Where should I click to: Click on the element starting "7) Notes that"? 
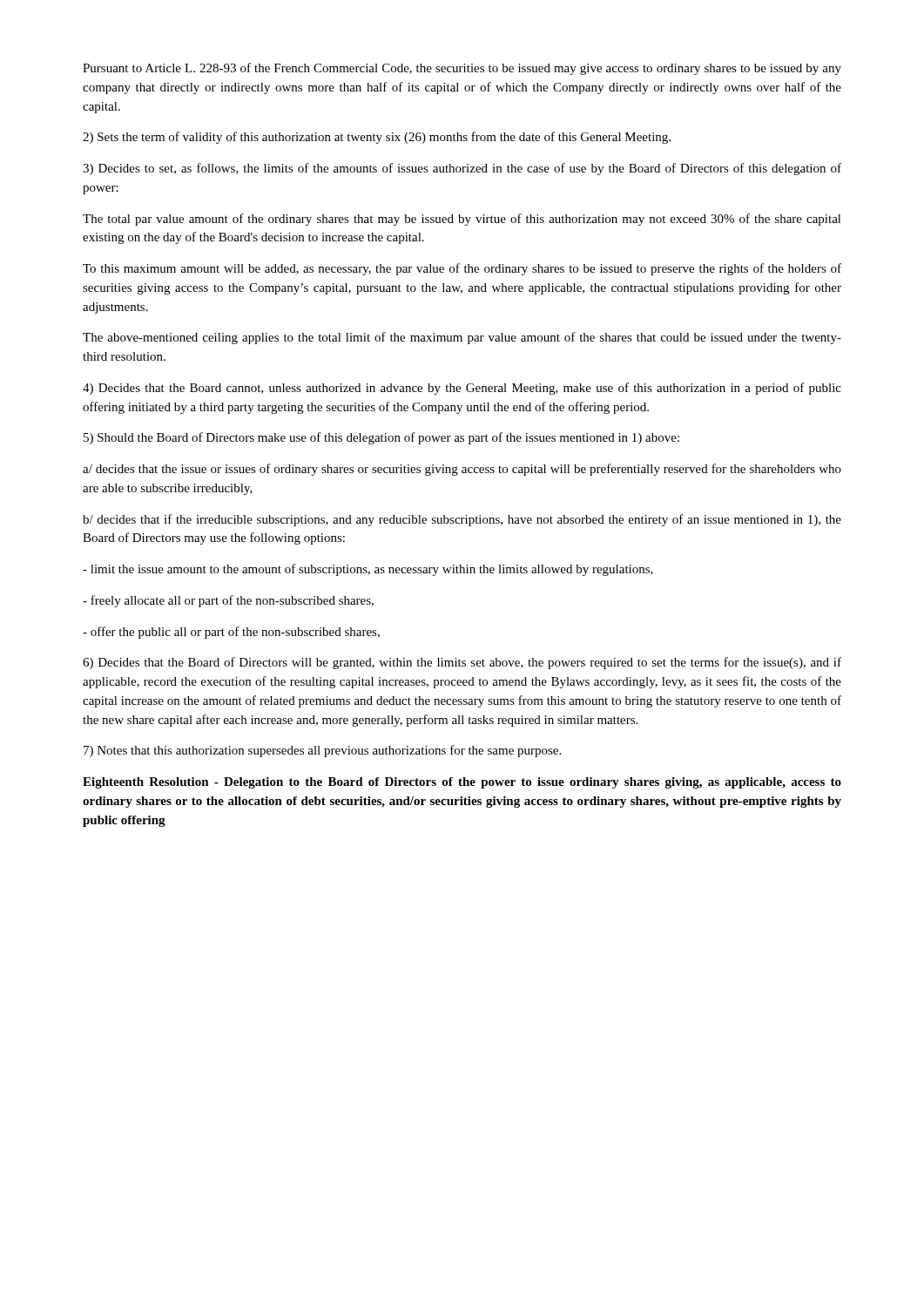[x=322, y=750]
